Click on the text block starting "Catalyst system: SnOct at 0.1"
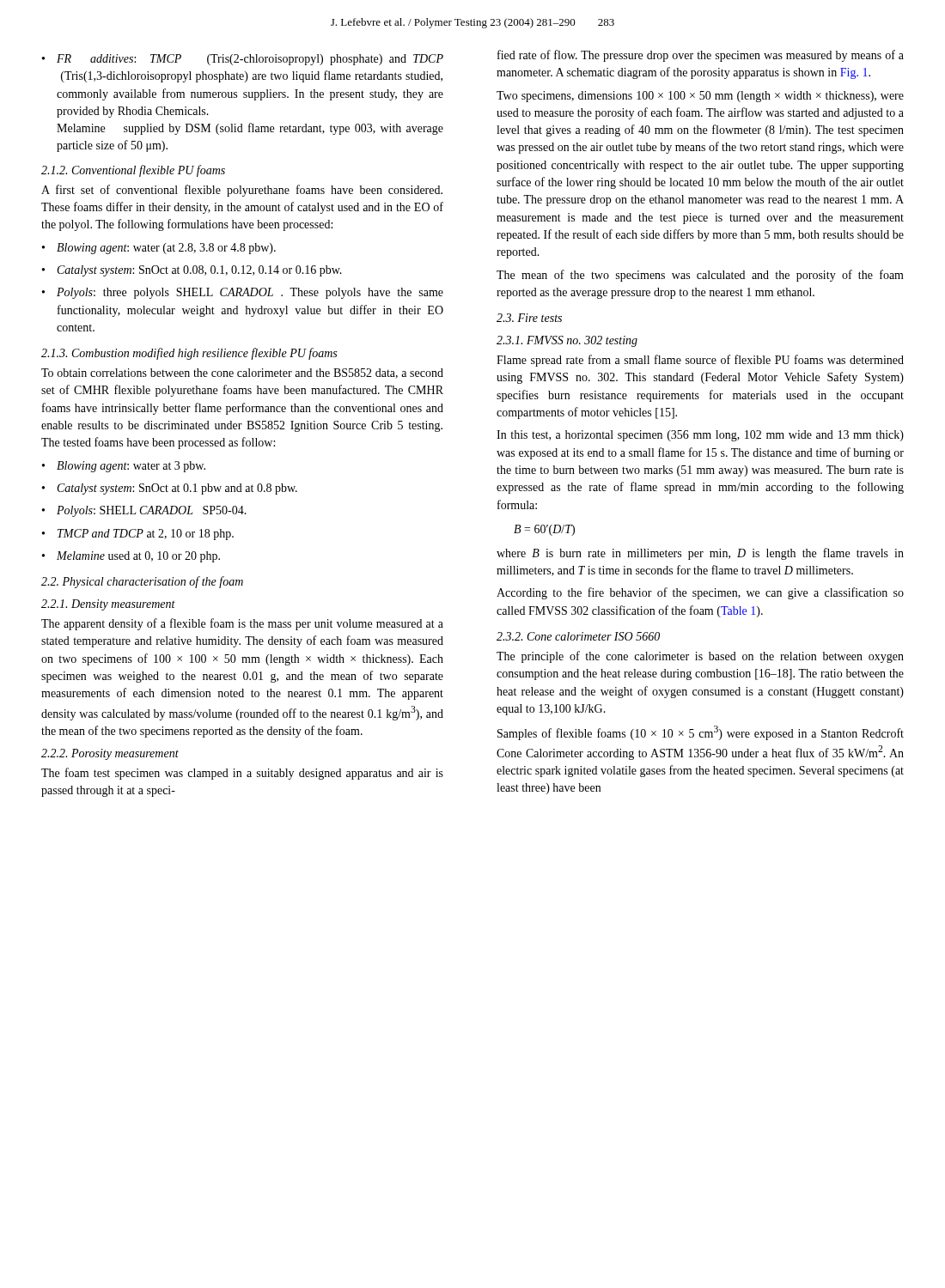 coord(242,489)
